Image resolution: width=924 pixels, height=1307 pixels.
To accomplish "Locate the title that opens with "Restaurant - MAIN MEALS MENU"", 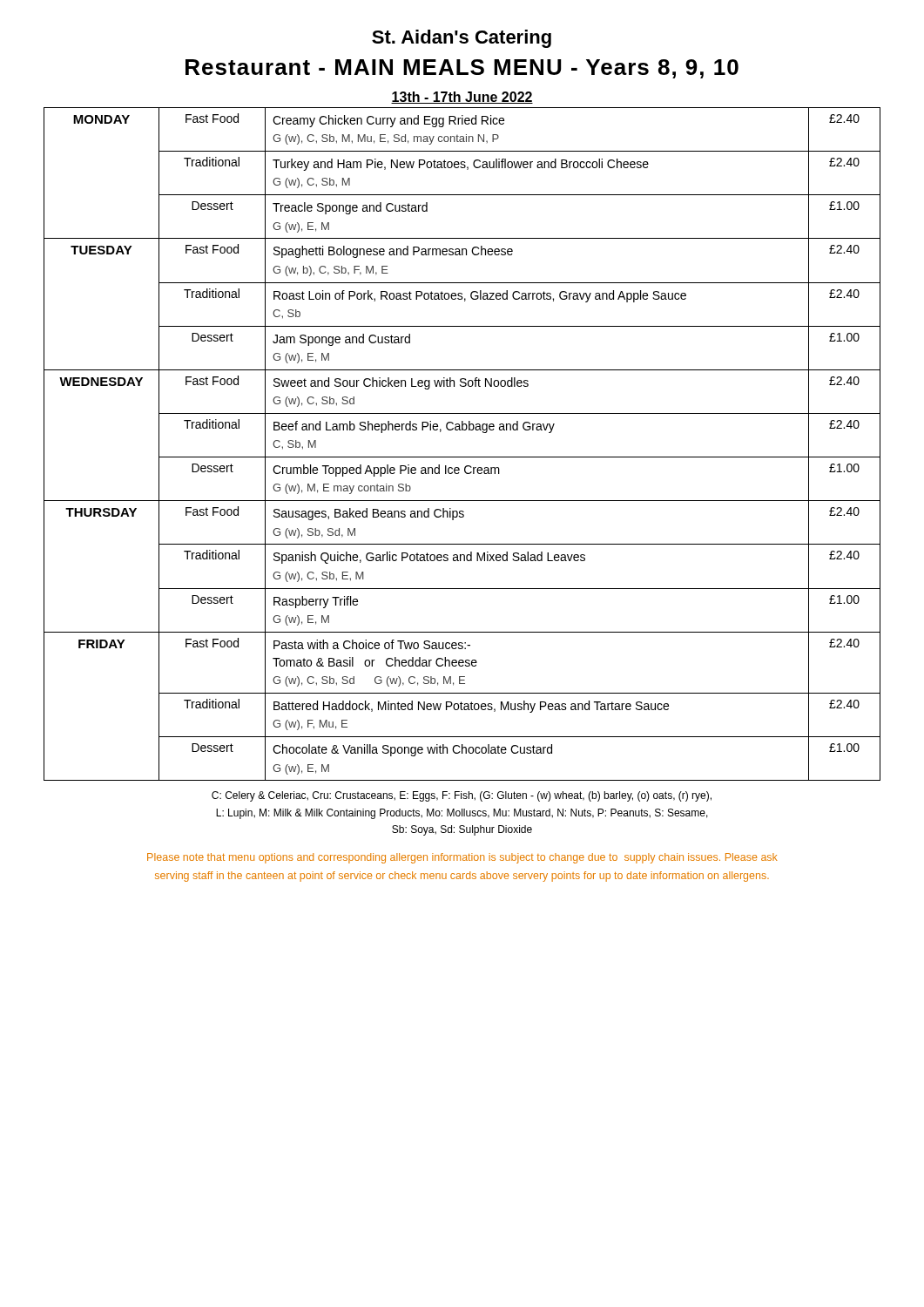I will 462,67.
